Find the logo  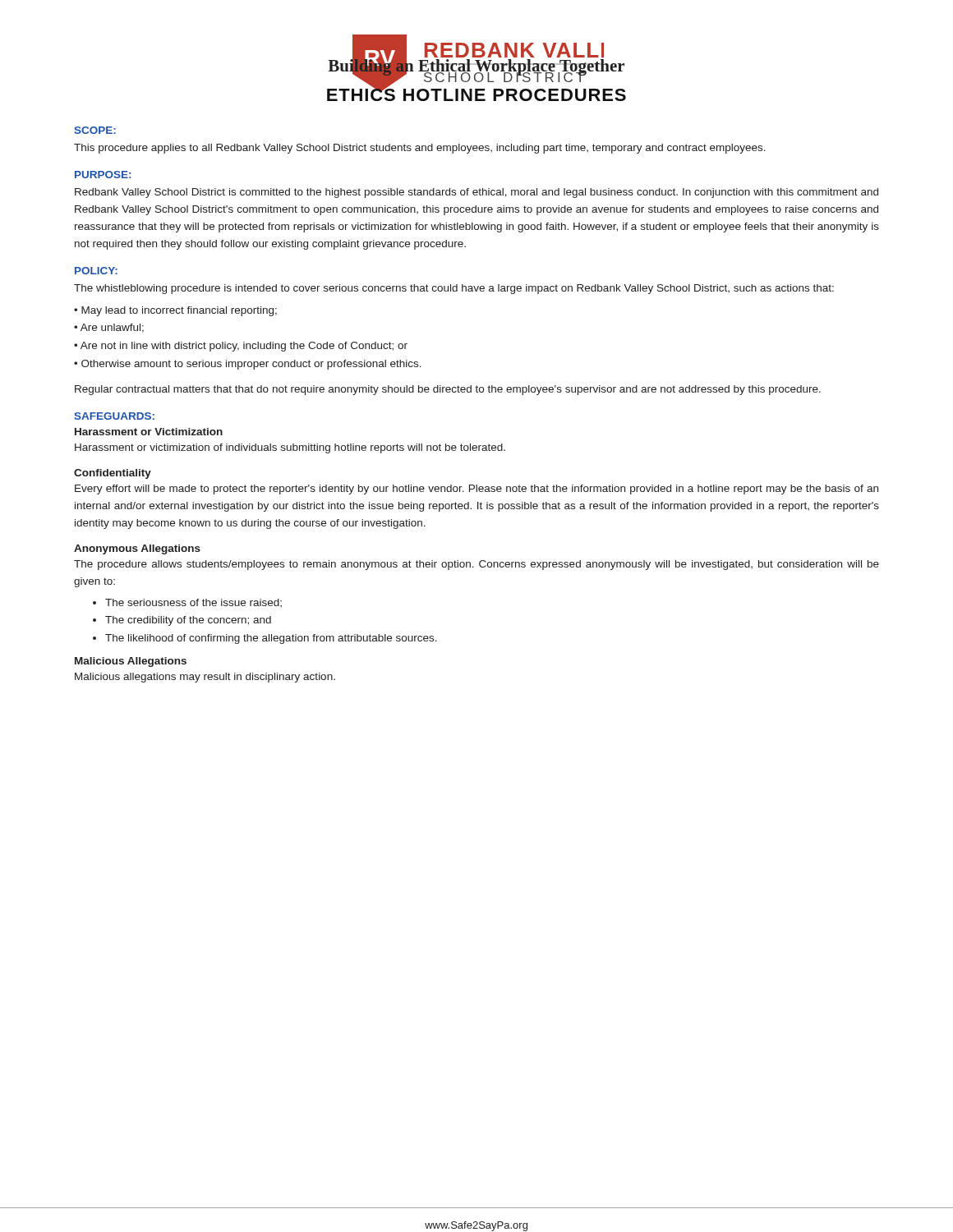476,65
